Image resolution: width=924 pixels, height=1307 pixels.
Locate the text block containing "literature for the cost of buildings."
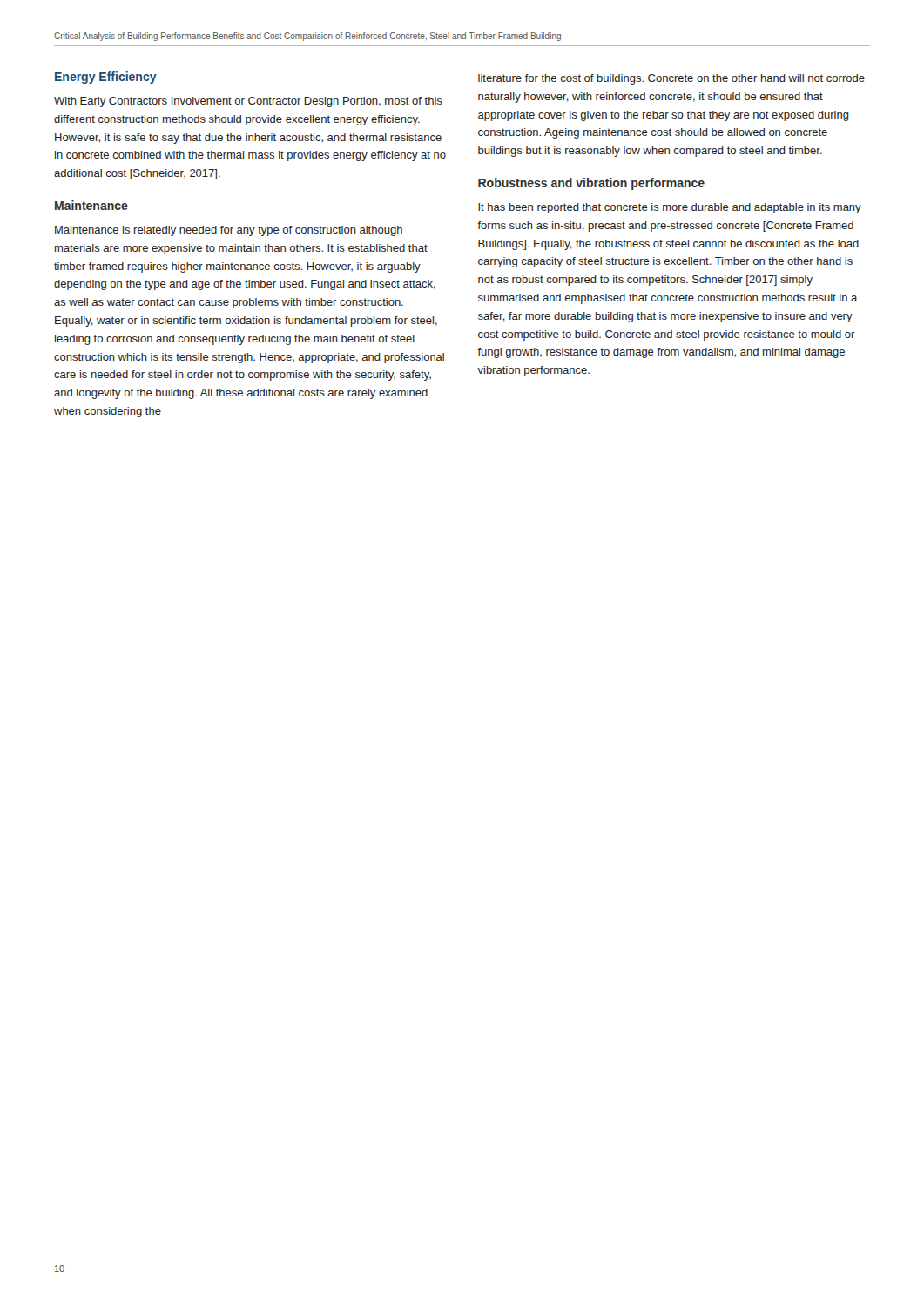click(671, 114)
